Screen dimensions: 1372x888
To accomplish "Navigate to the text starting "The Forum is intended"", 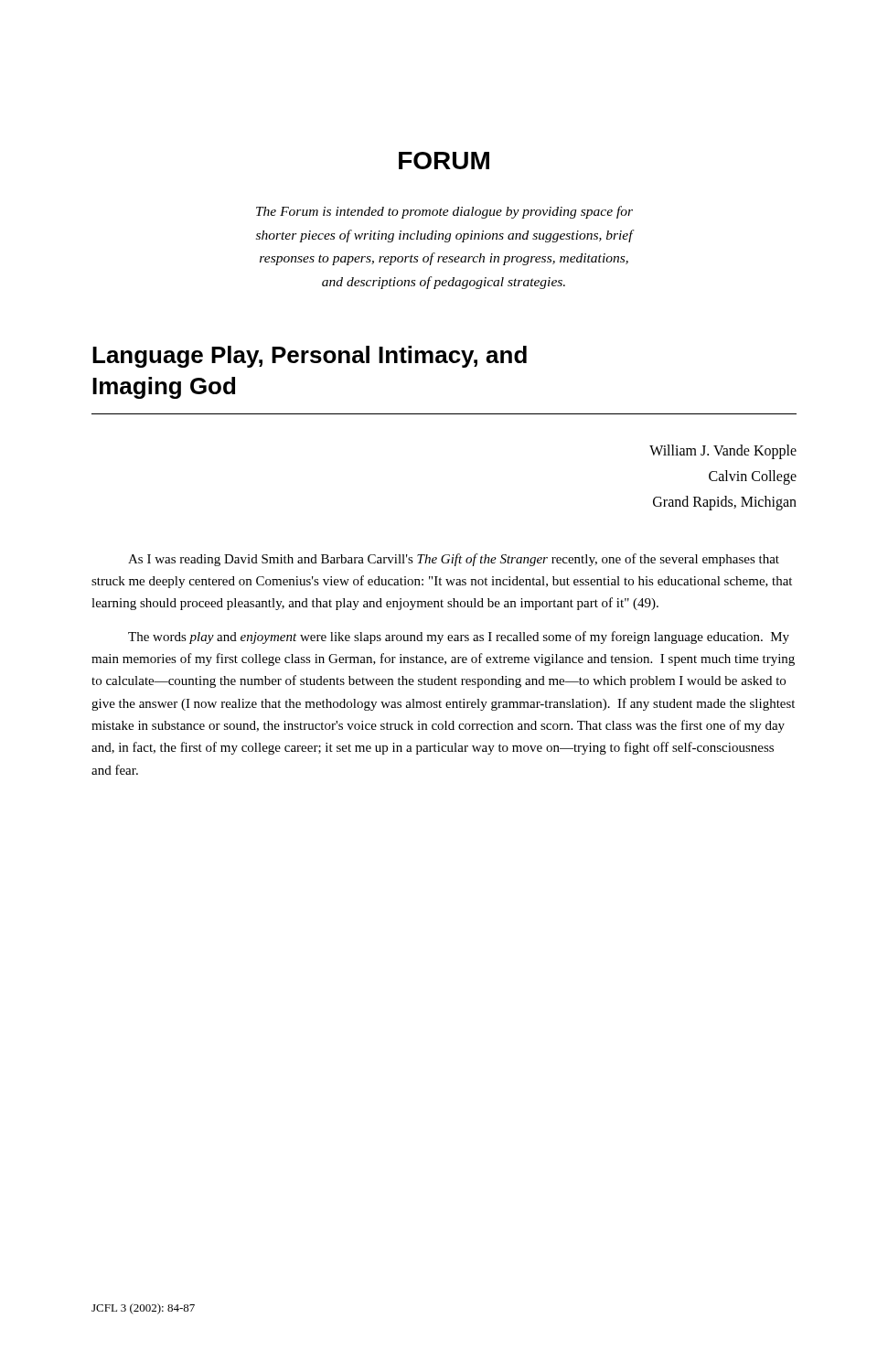I will [444, 246].
